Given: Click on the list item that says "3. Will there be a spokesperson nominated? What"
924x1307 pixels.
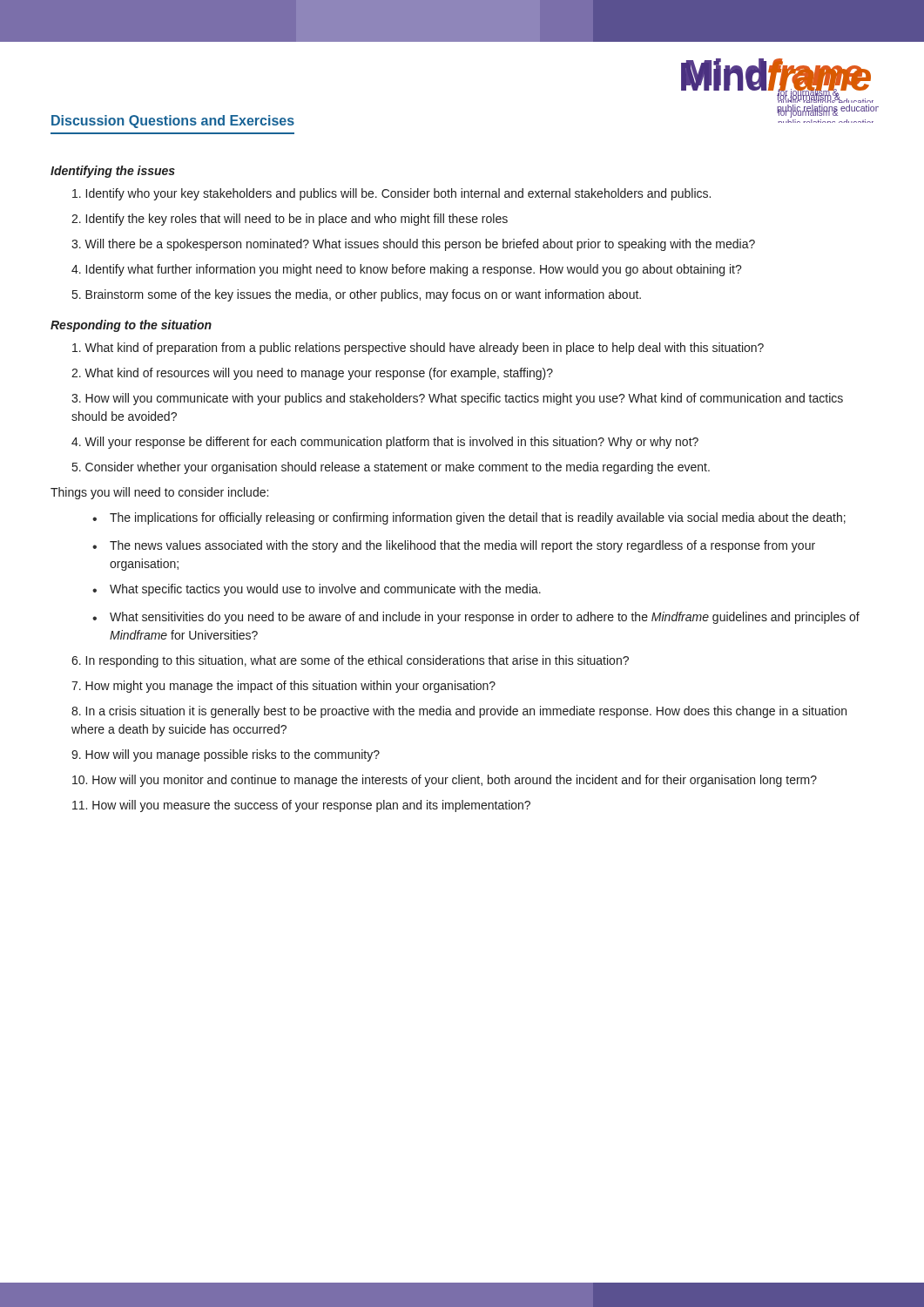Looking at the screenshot, I should [413, 244].
